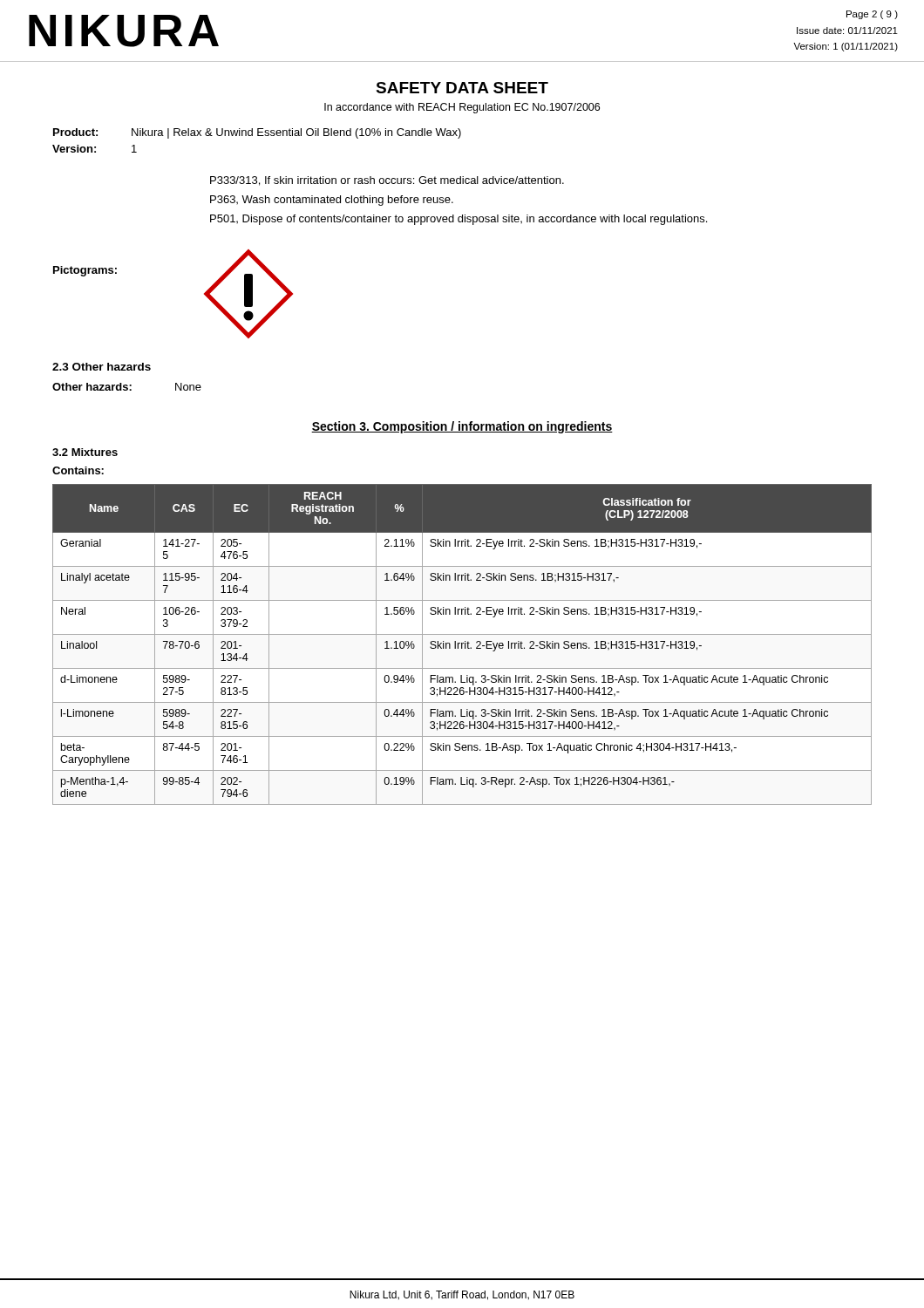Point to the text starting "SAFETY DATA SHEET"
This screenshot has width=924, height=1308.
462,88
